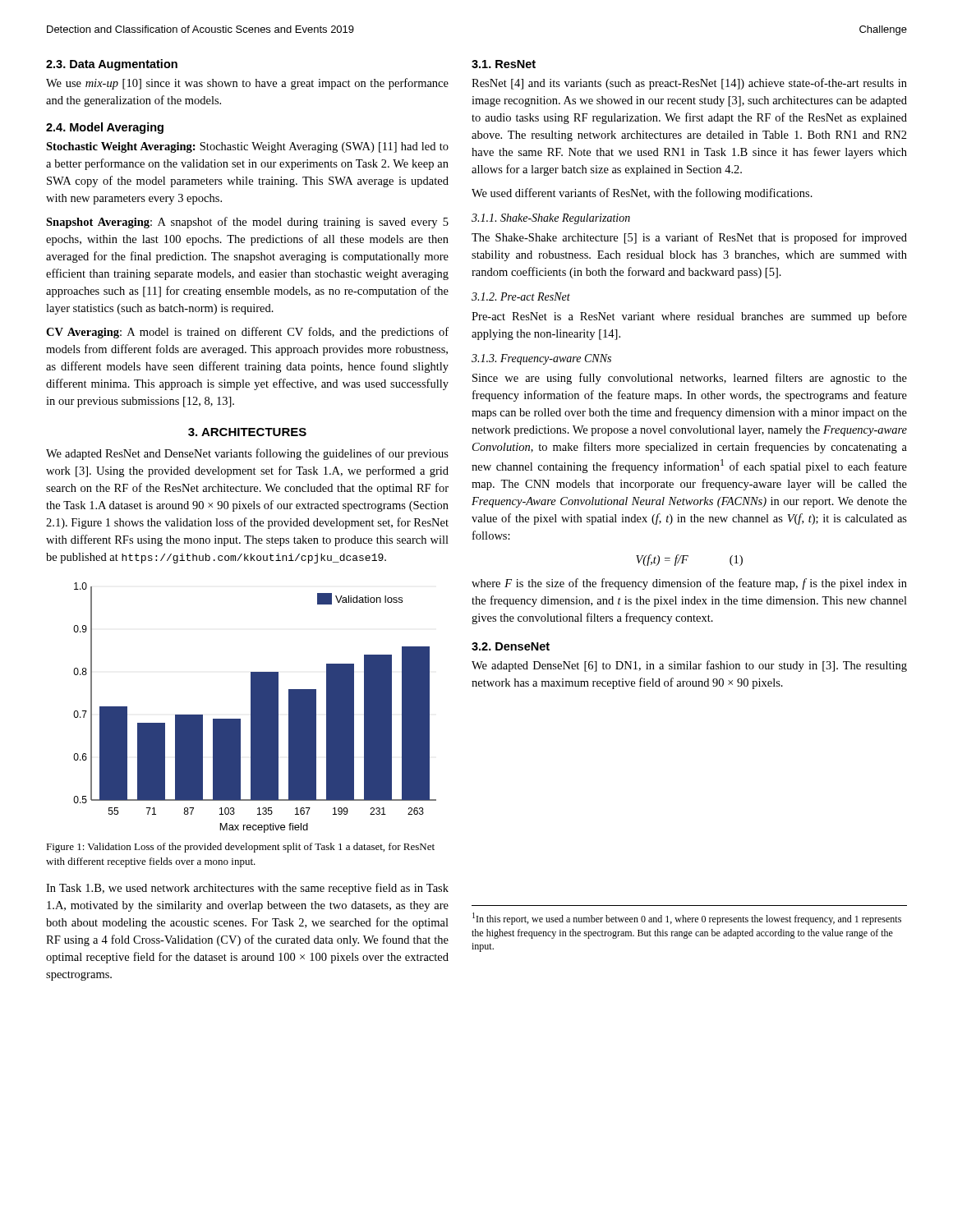Click where it says "2.4. Model Averaging"

click(105, 127)
